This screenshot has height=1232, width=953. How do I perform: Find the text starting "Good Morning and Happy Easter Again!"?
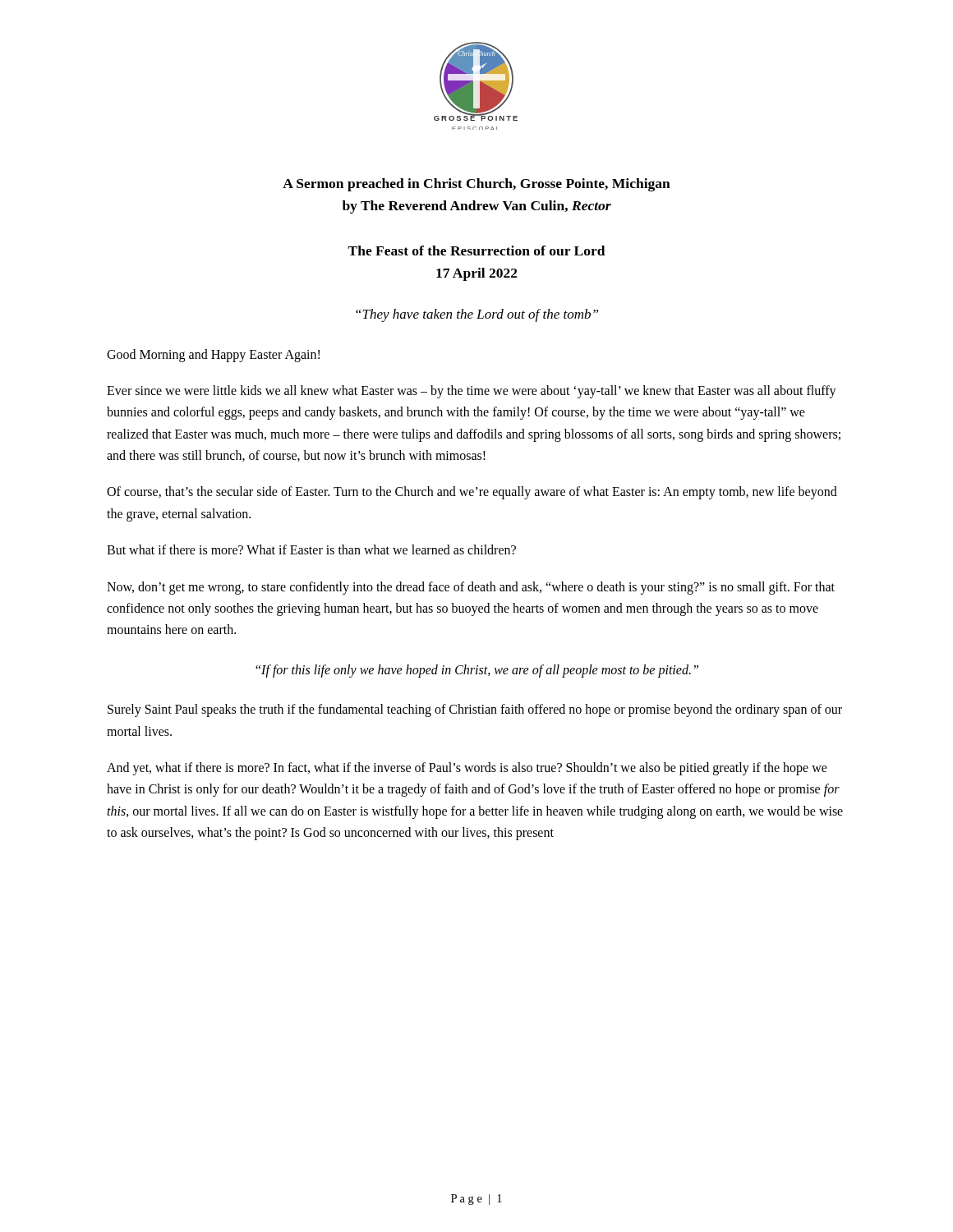coord(214,354)
